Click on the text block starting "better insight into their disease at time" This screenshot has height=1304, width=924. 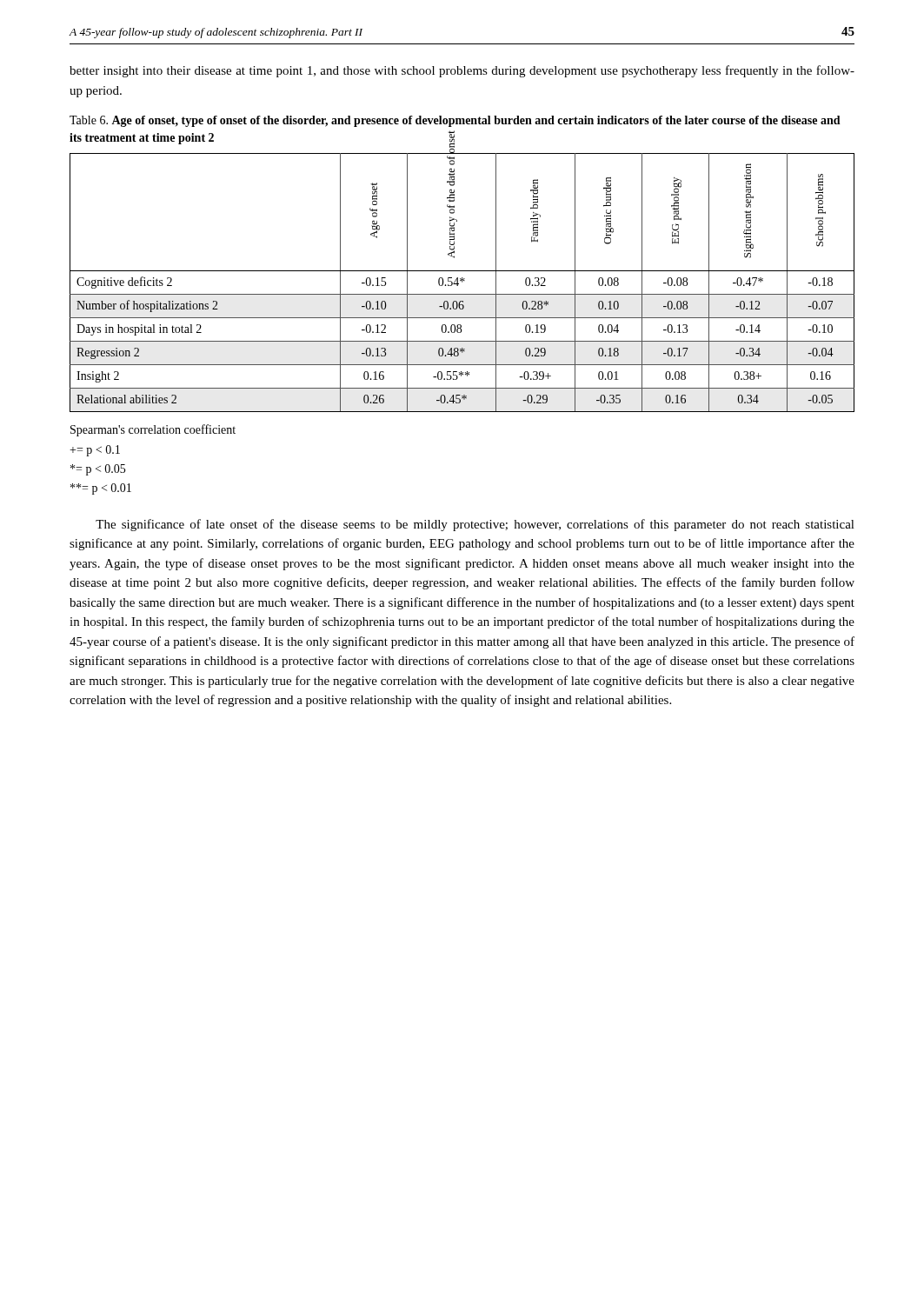462,80
